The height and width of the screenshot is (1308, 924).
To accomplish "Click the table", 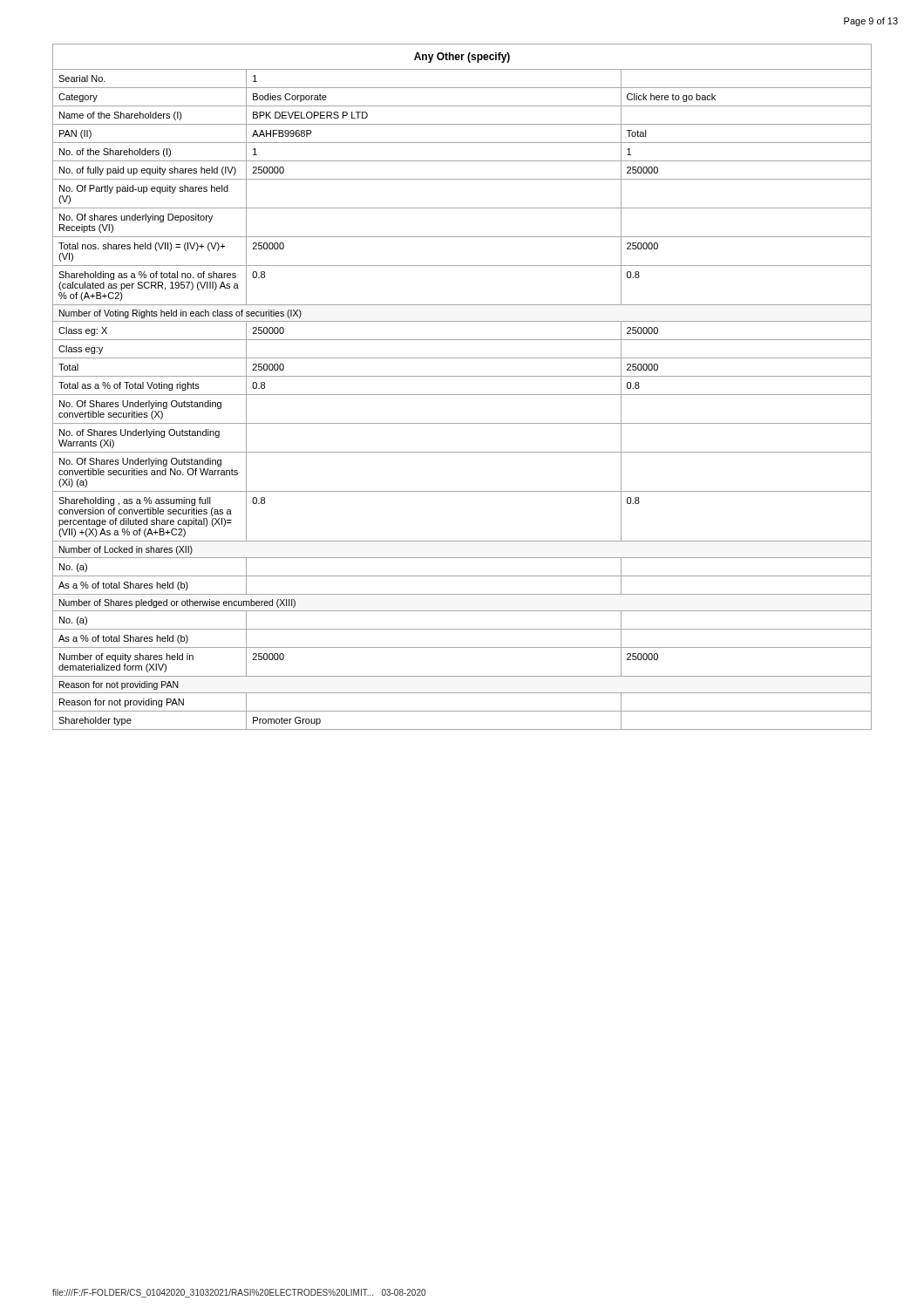I will coord(462,387).
